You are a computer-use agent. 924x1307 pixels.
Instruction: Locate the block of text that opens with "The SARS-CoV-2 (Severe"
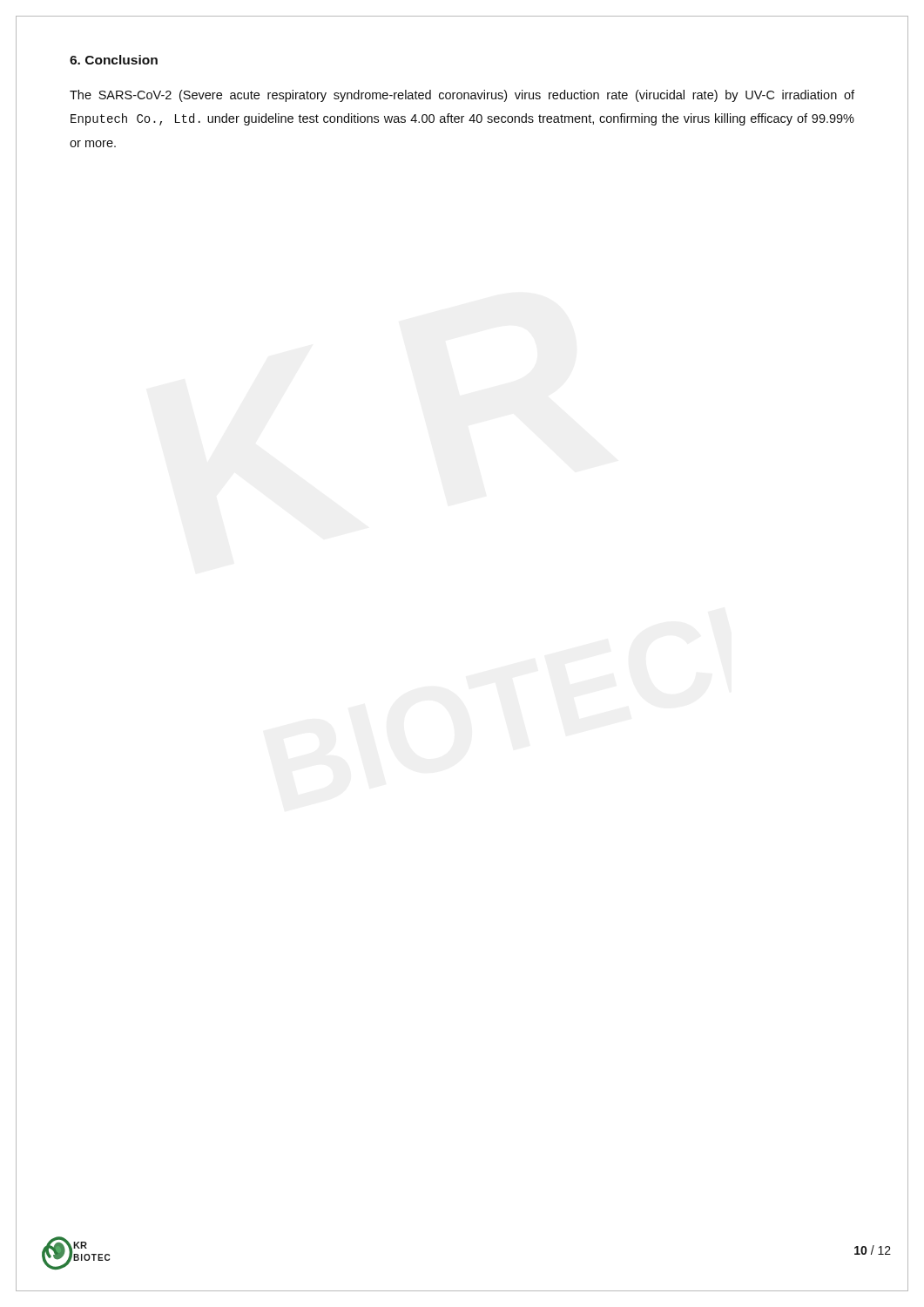point(462,119)
